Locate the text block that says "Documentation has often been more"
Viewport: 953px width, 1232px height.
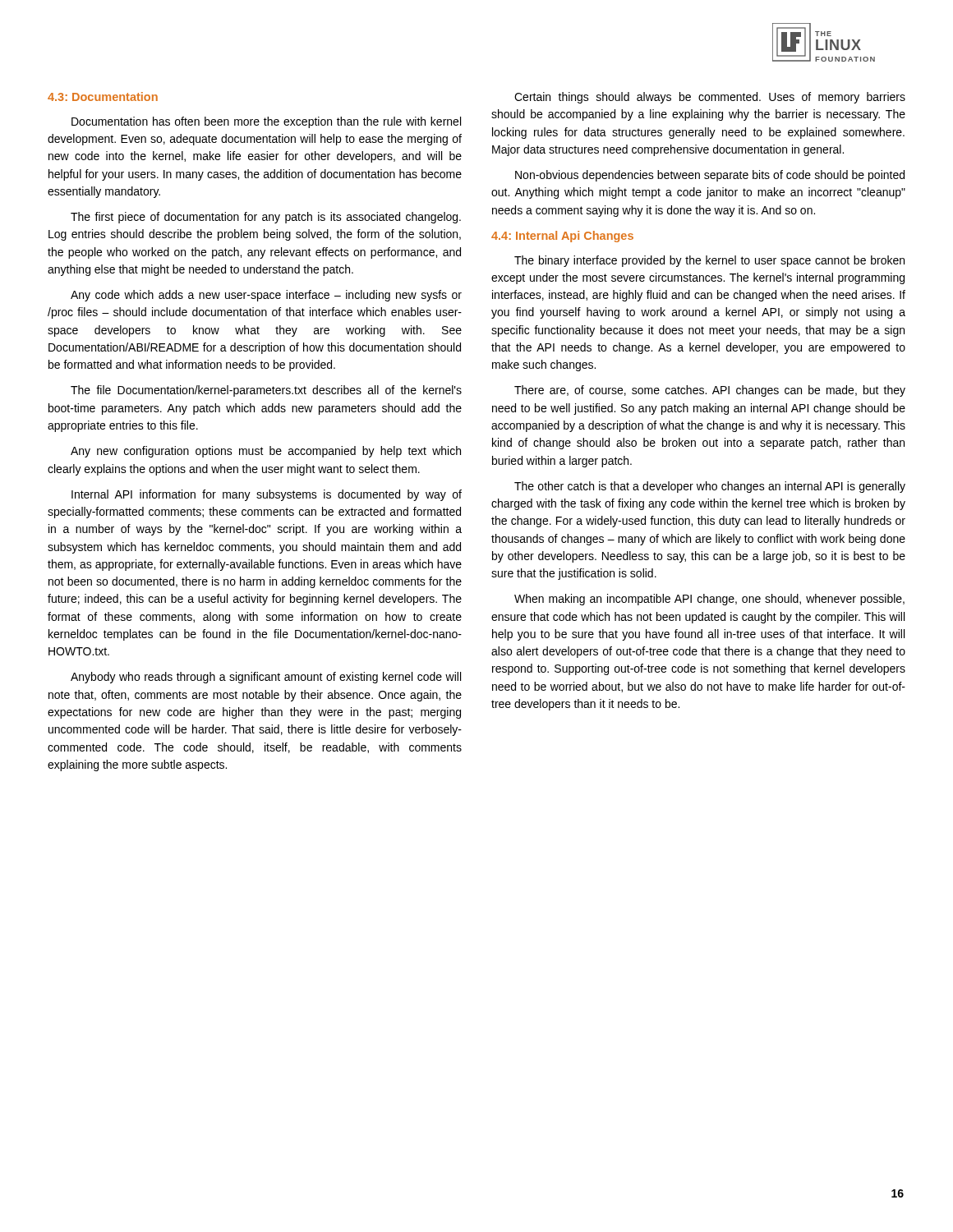coord(255,443)
